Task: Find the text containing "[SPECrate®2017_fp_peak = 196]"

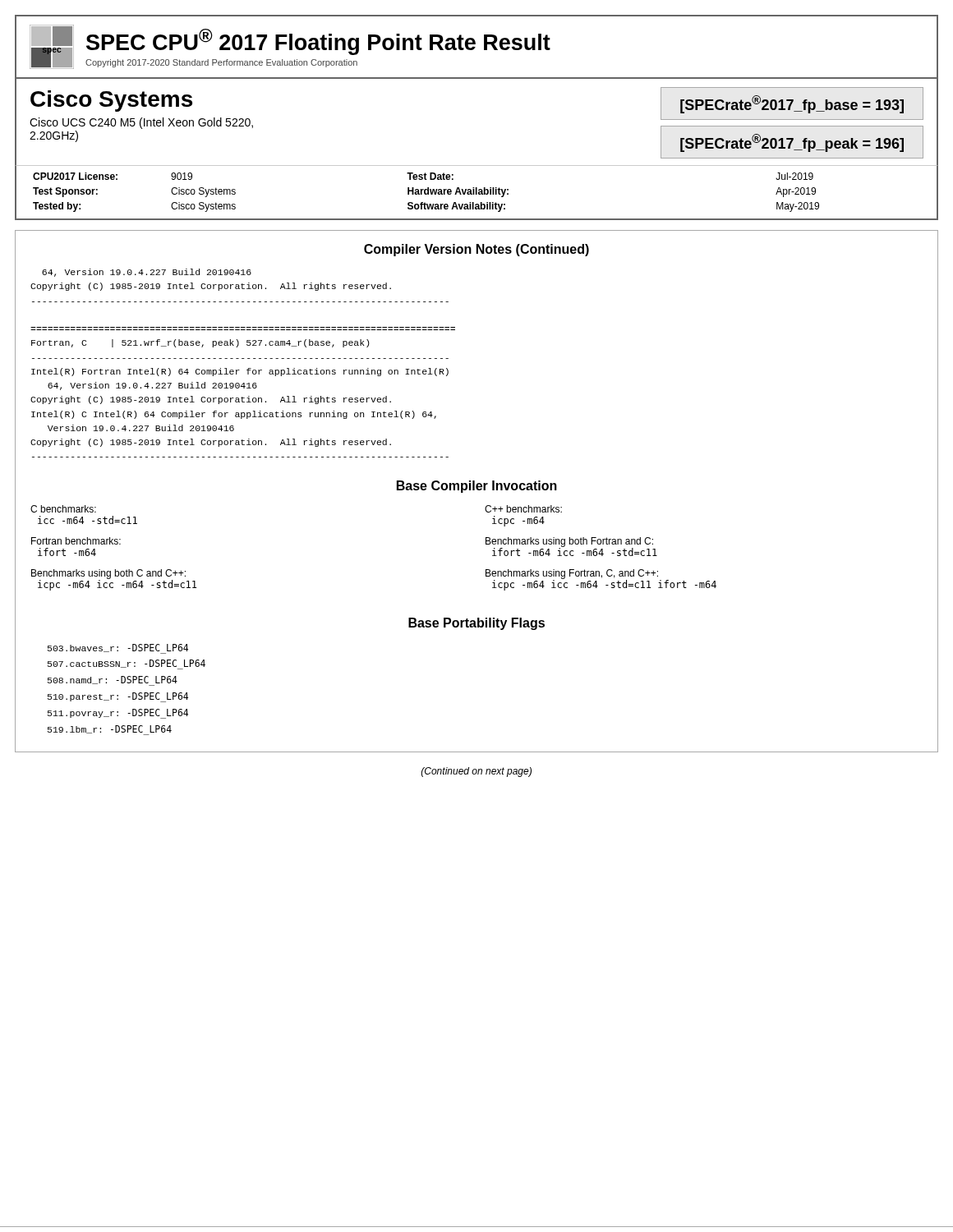Action: 792,142
